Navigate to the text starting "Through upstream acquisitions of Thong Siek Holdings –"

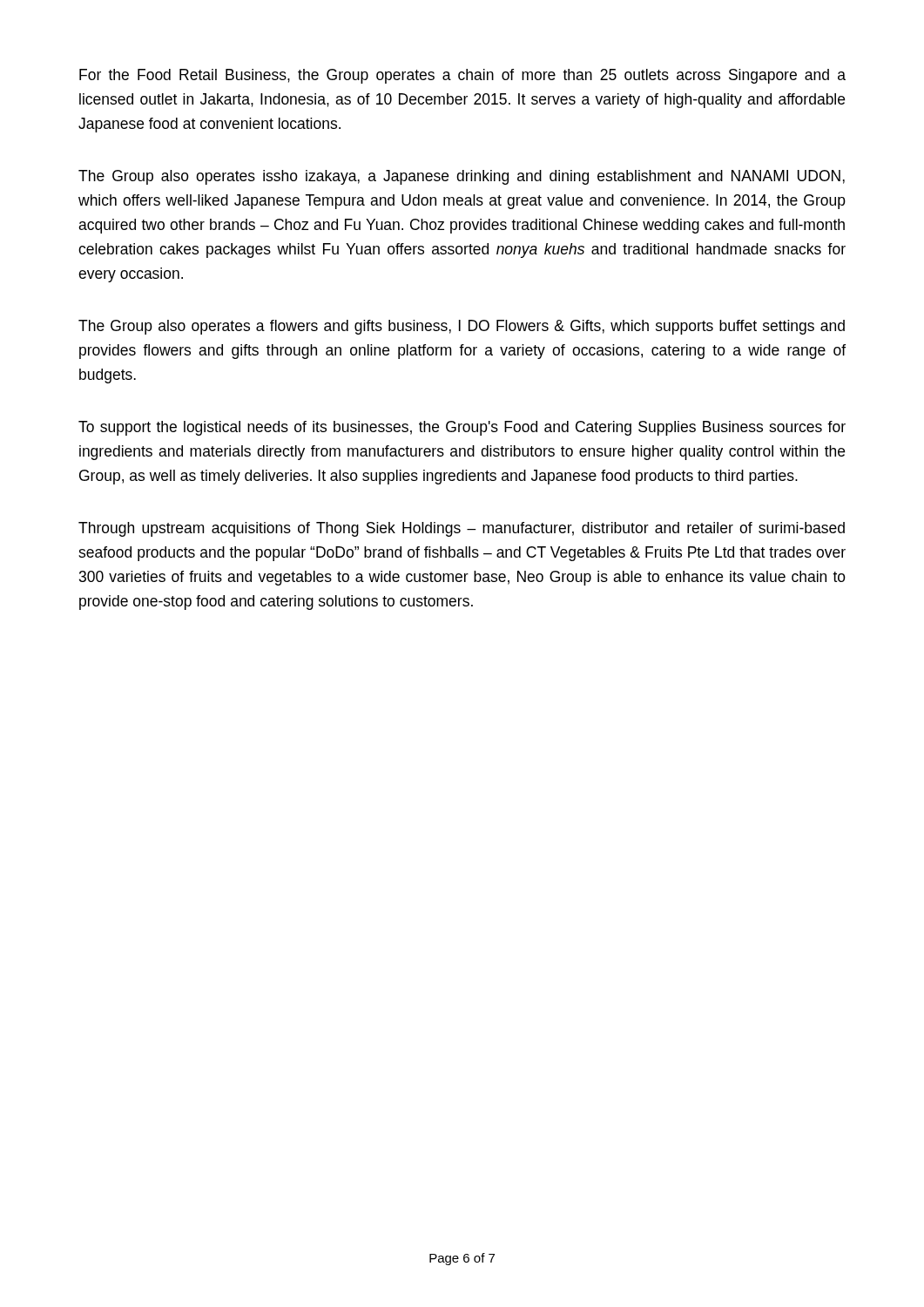462,565
